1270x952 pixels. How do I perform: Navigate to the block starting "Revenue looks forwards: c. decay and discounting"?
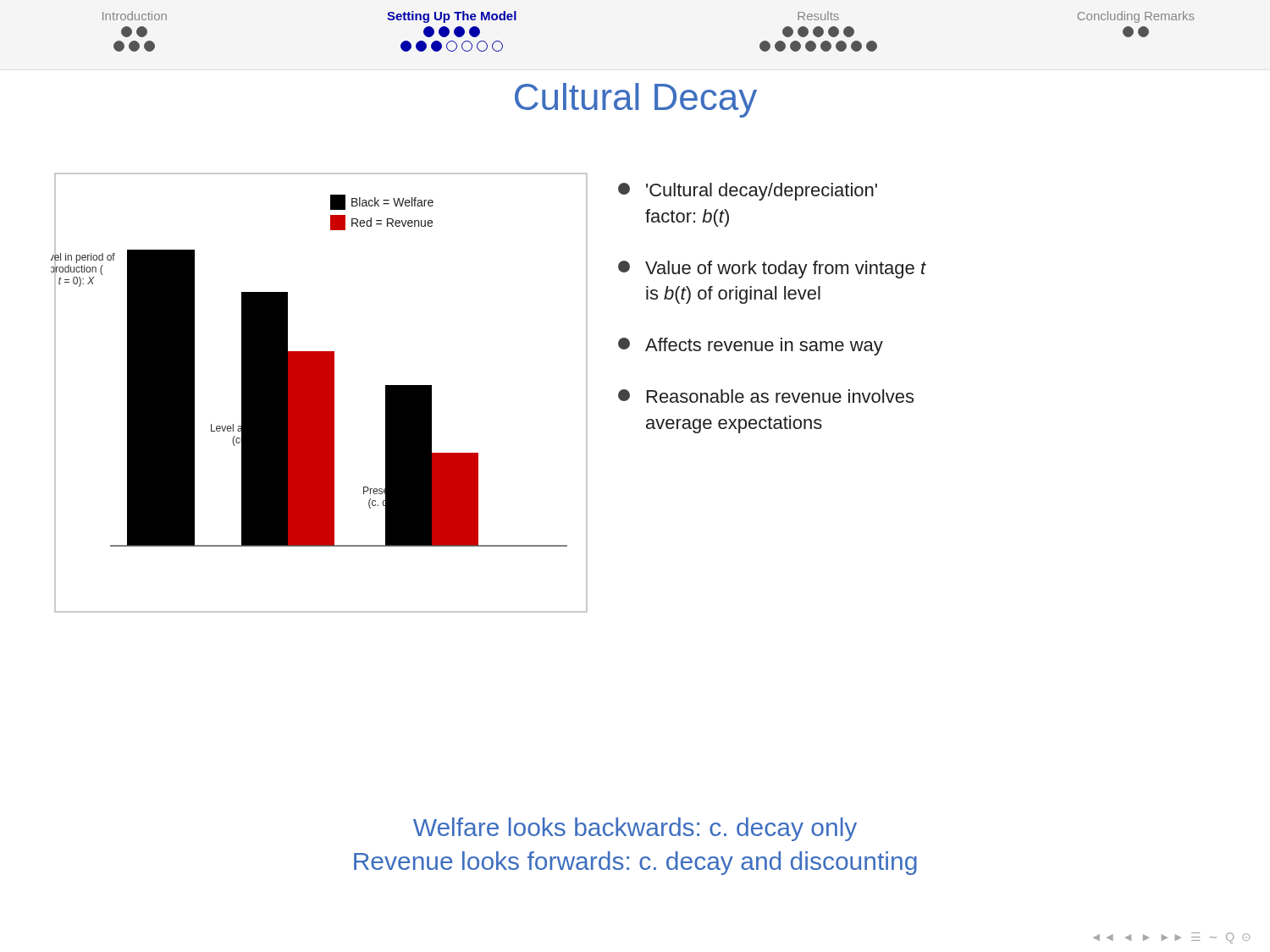[x=635, y=861]
